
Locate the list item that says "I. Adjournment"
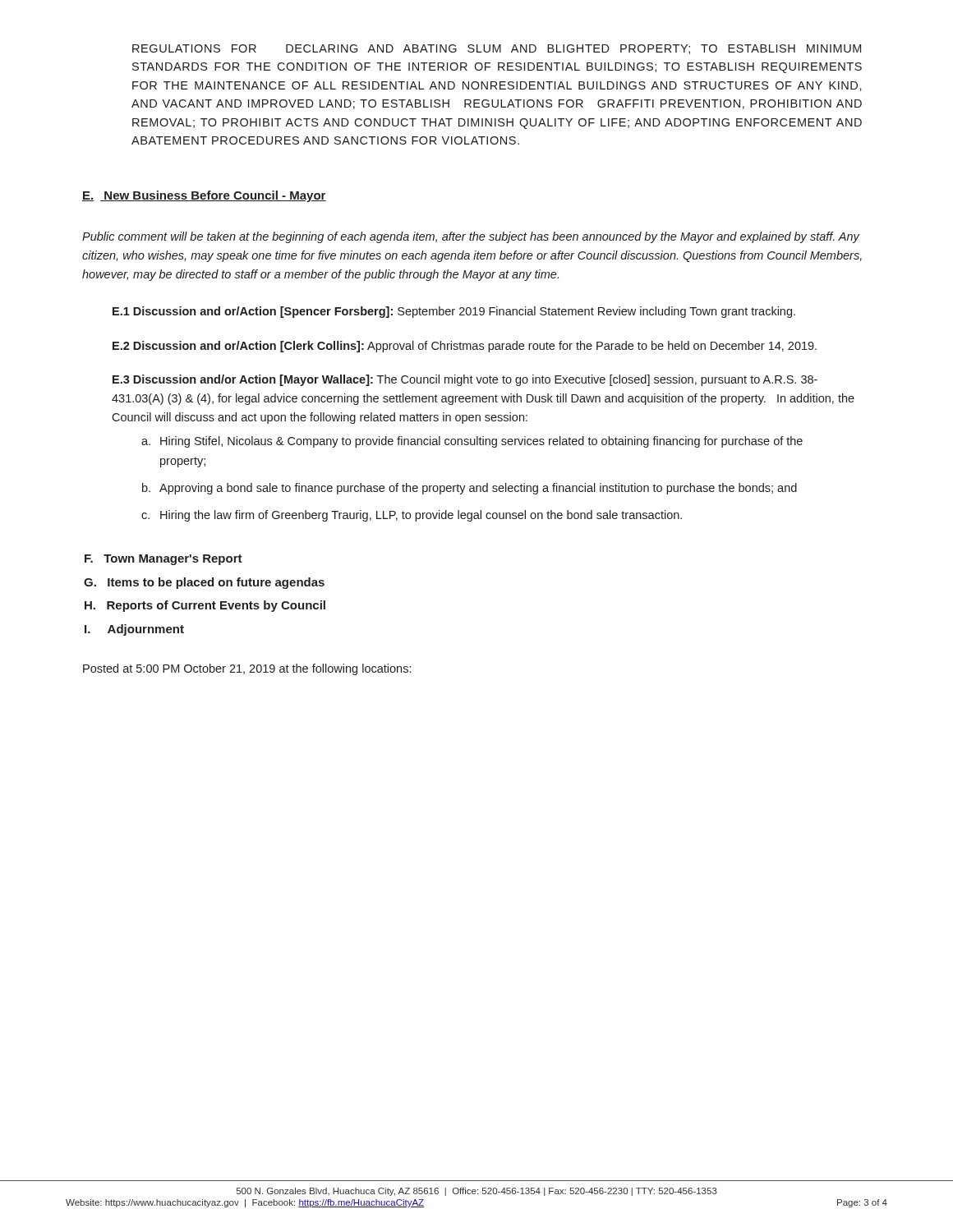134,628
